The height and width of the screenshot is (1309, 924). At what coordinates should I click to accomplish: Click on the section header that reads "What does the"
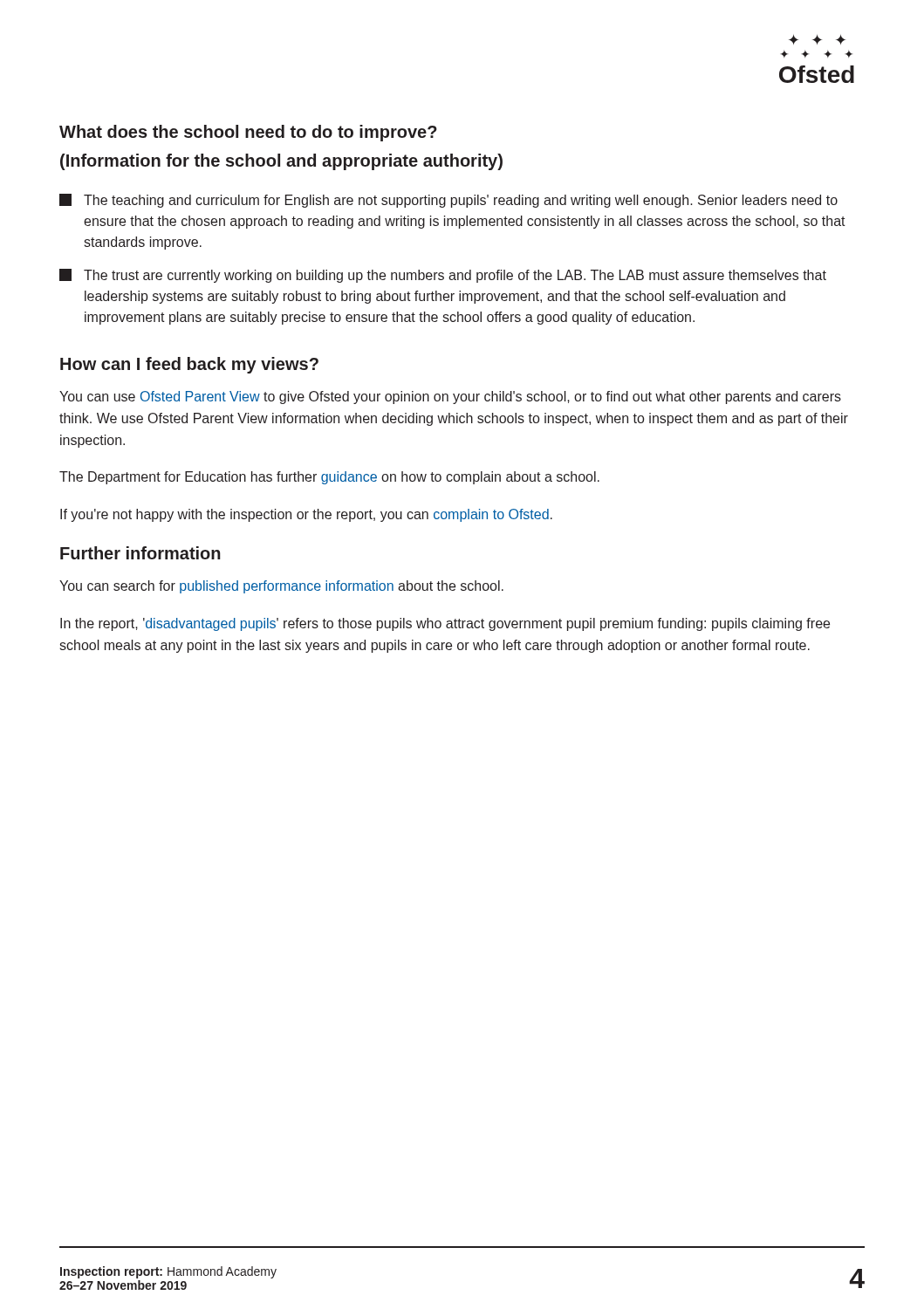tap(248, 132)
